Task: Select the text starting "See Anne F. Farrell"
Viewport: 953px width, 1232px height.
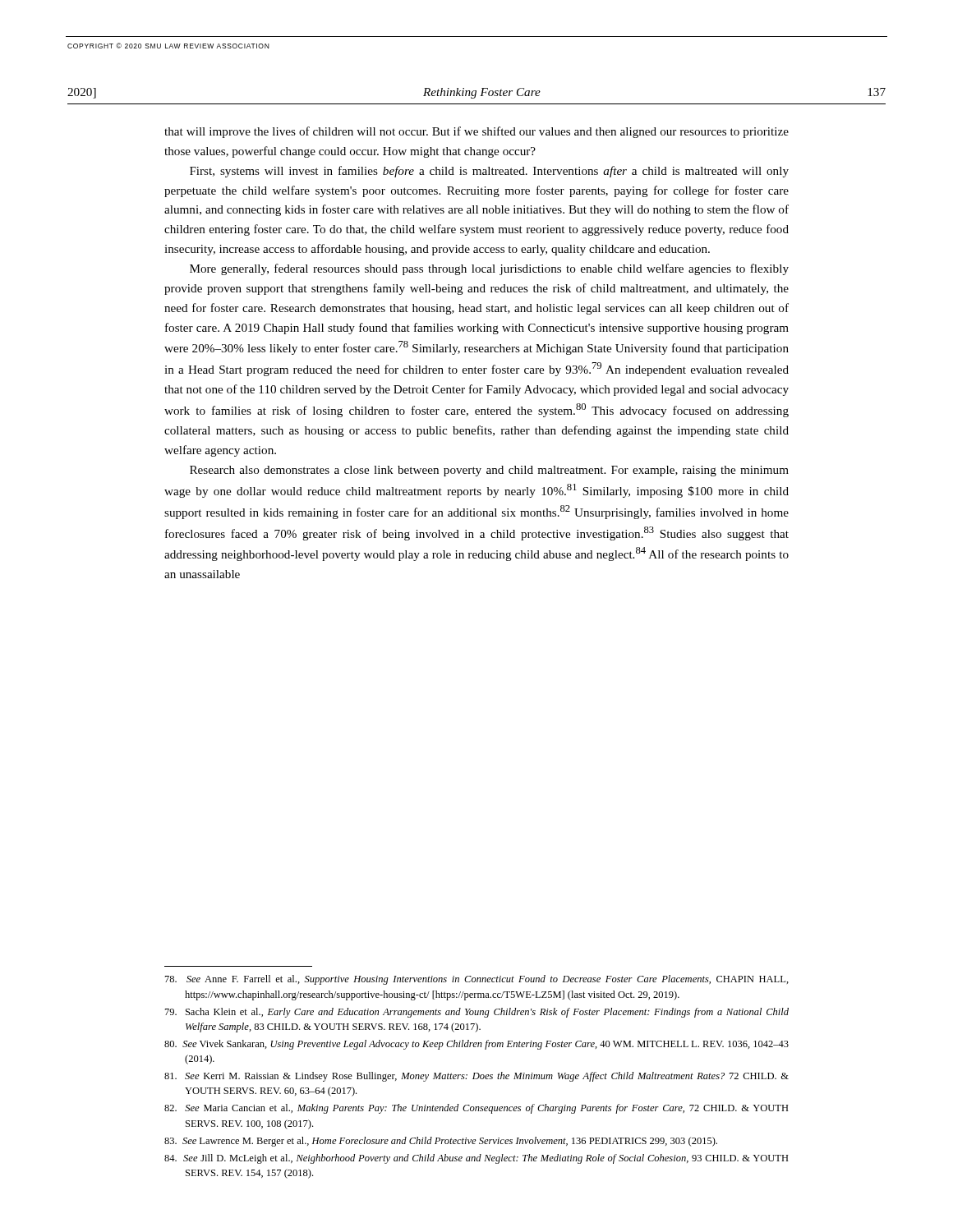Action: (x=476, y=987)
